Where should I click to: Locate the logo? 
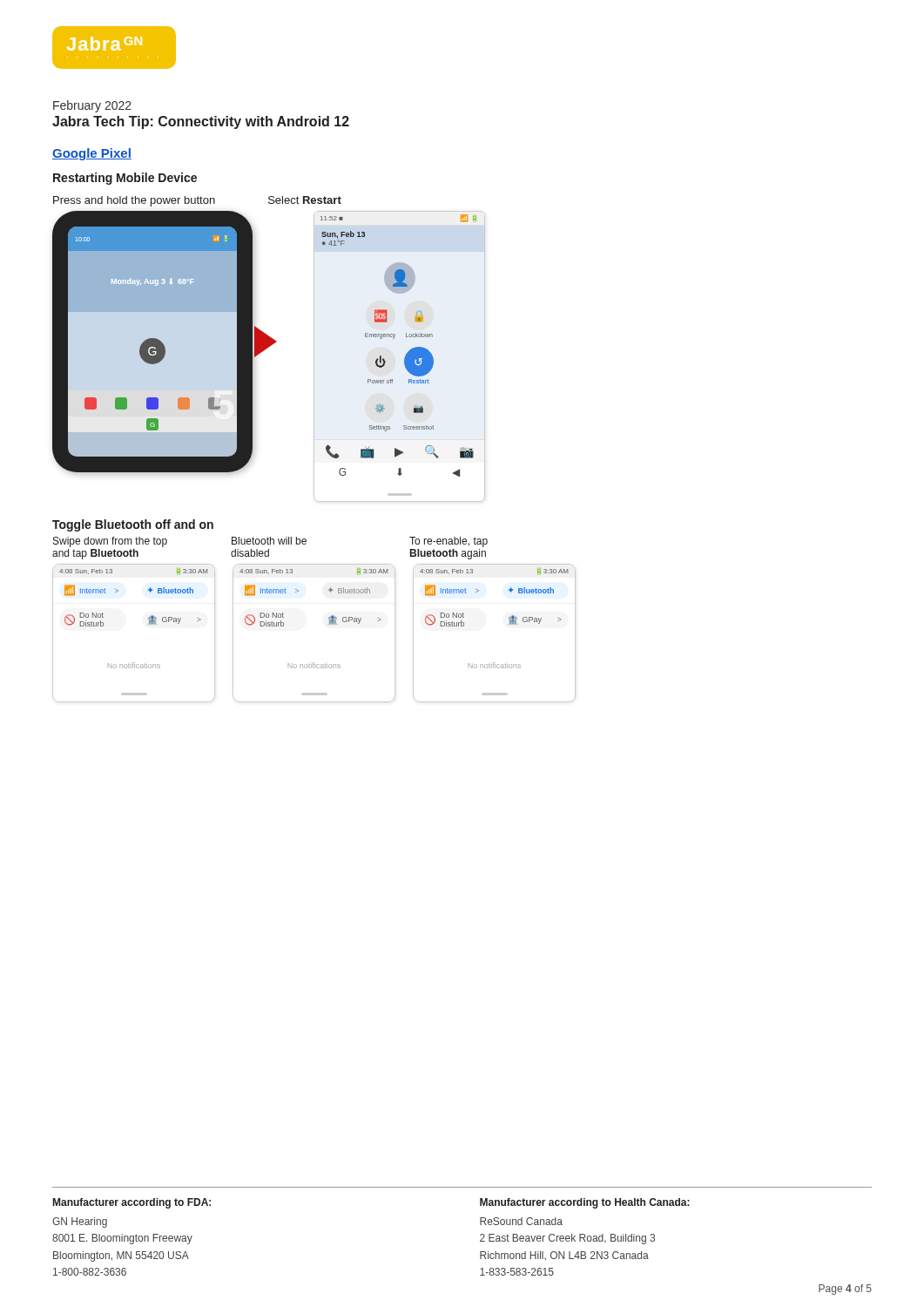tap(462, 55)
